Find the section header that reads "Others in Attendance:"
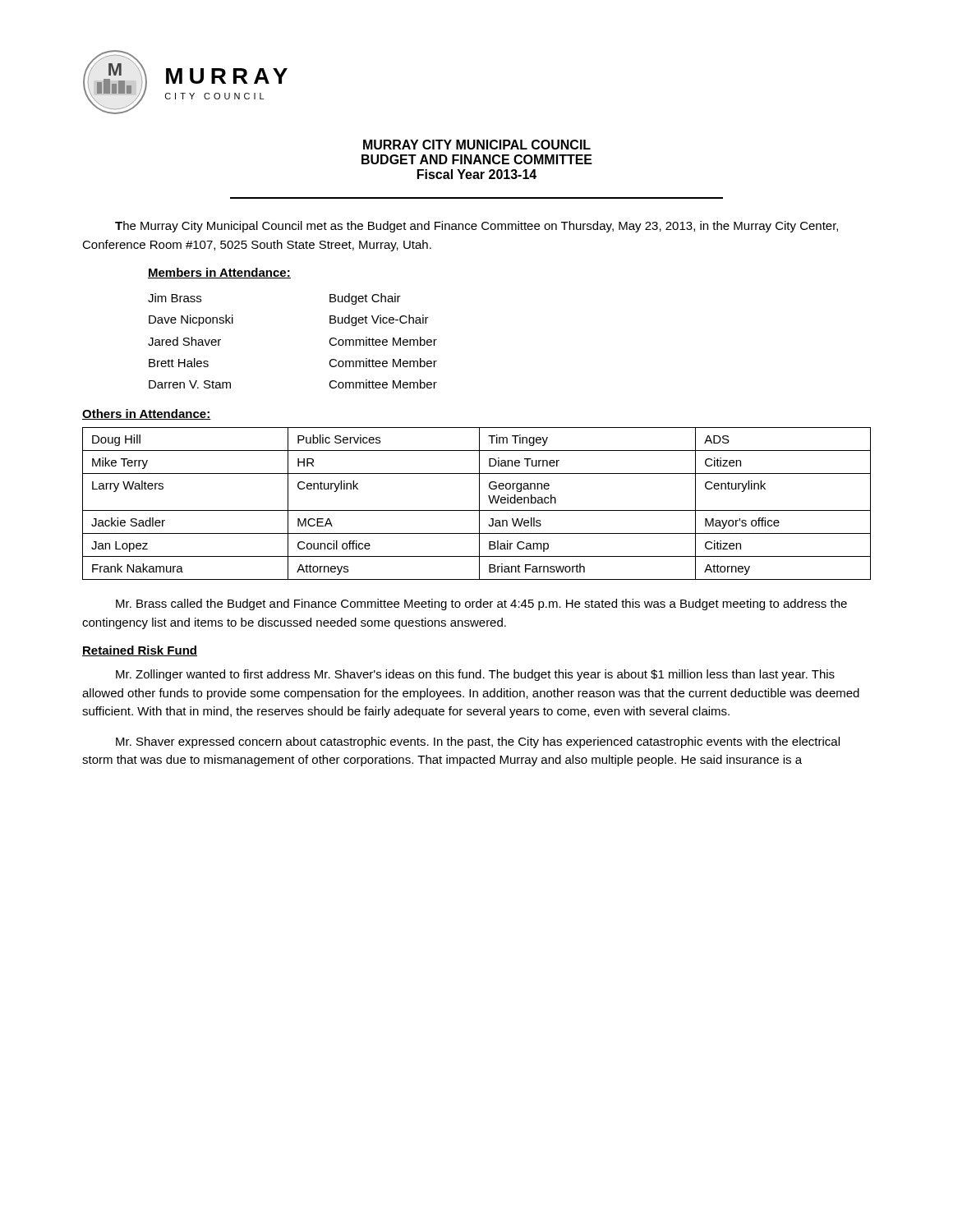The width and height of the screenshot is (953, 1232). [146, 414]
